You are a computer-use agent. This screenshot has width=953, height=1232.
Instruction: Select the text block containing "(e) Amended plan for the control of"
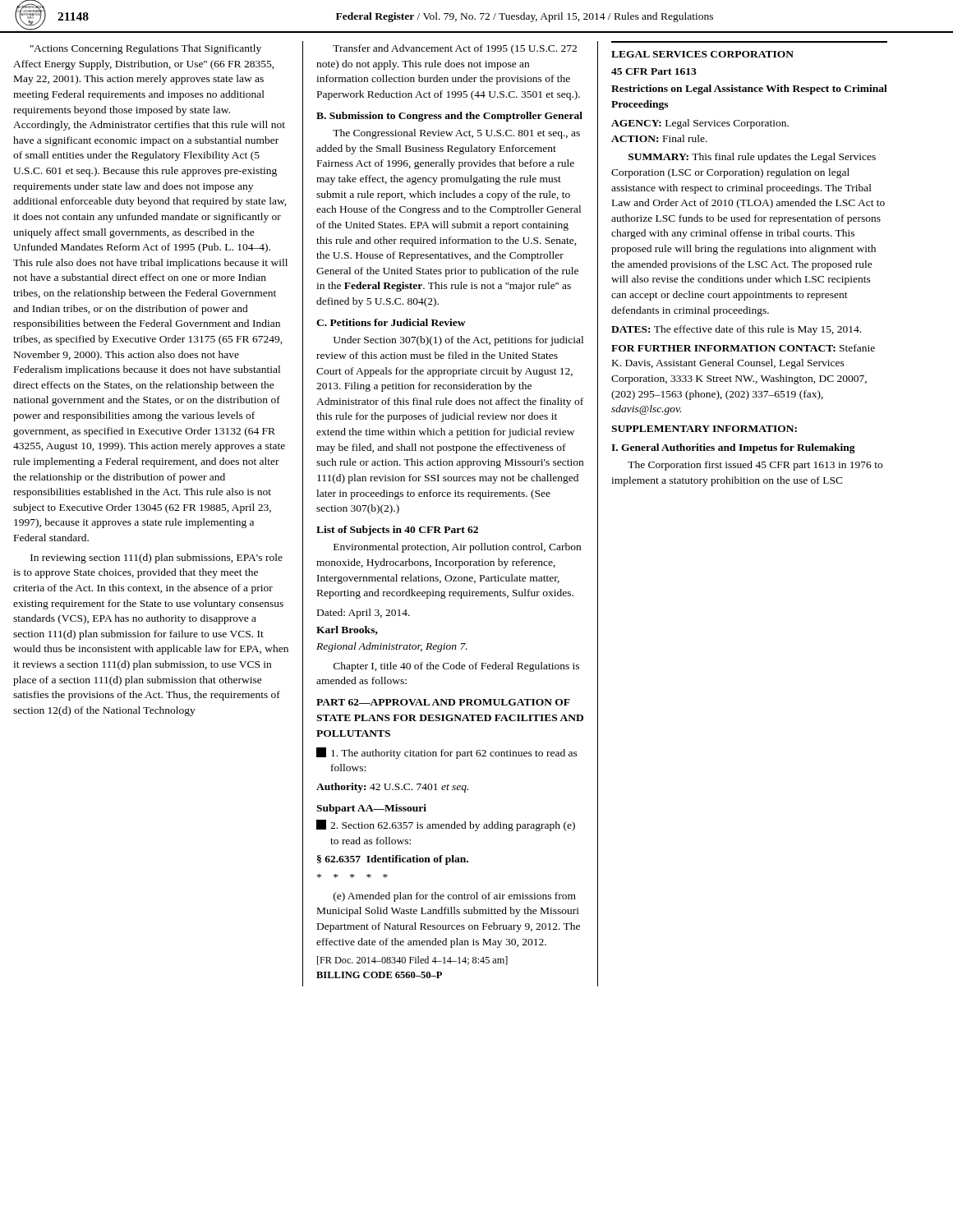pos(450,919)
